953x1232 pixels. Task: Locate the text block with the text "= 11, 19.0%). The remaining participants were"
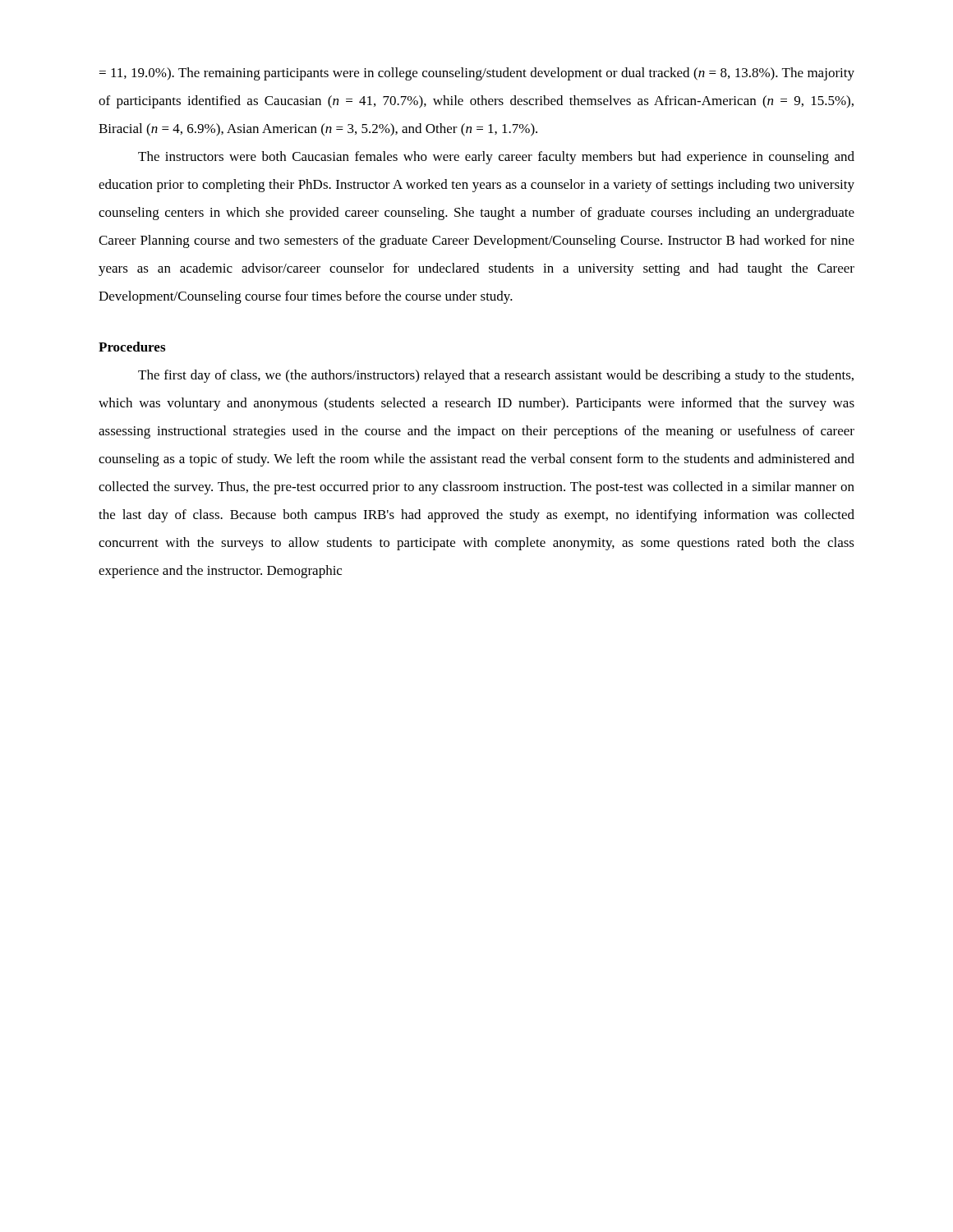pyautogui.click(x=476, y=101)
